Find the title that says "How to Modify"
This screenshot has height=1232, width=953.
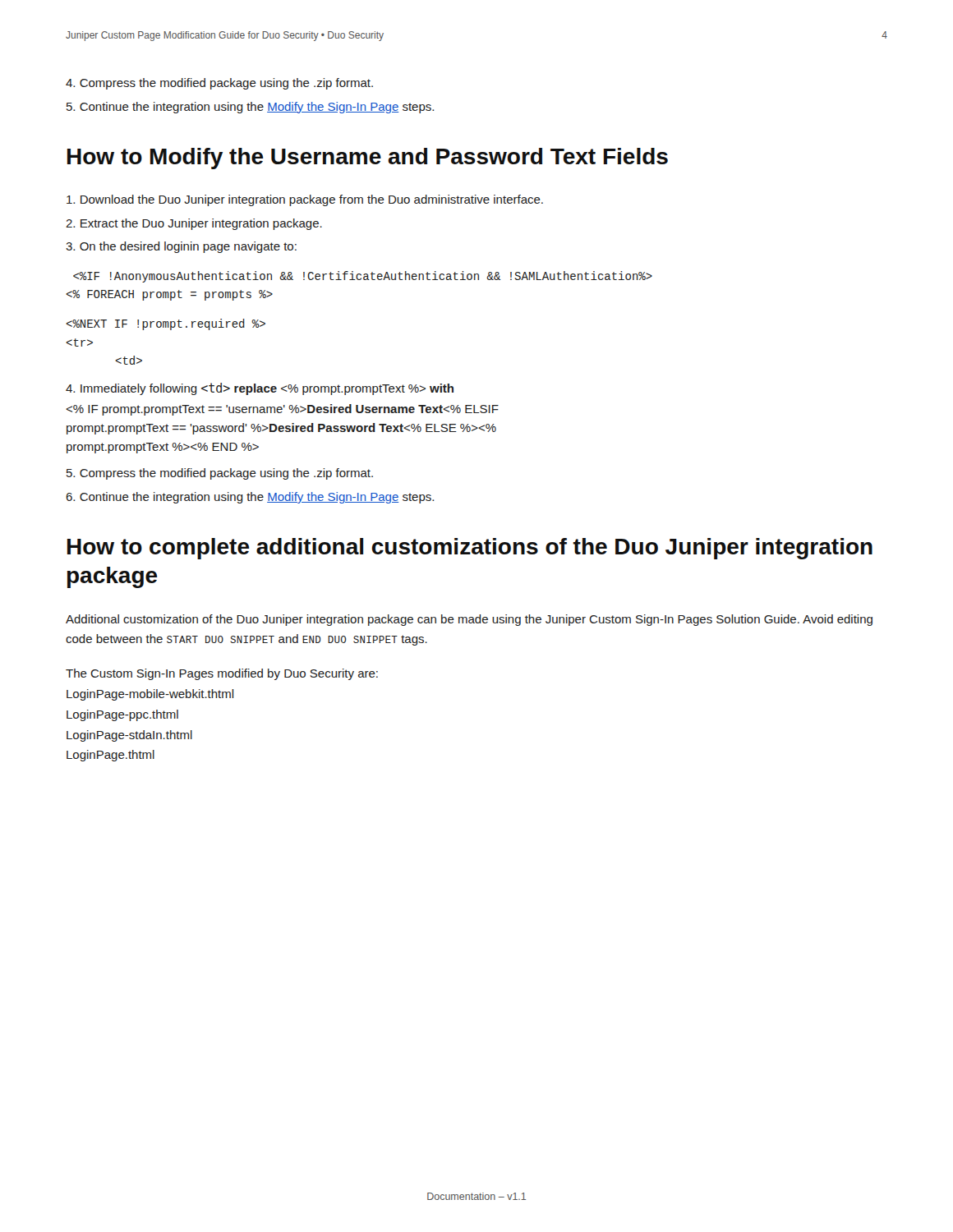tap(367, 156)
